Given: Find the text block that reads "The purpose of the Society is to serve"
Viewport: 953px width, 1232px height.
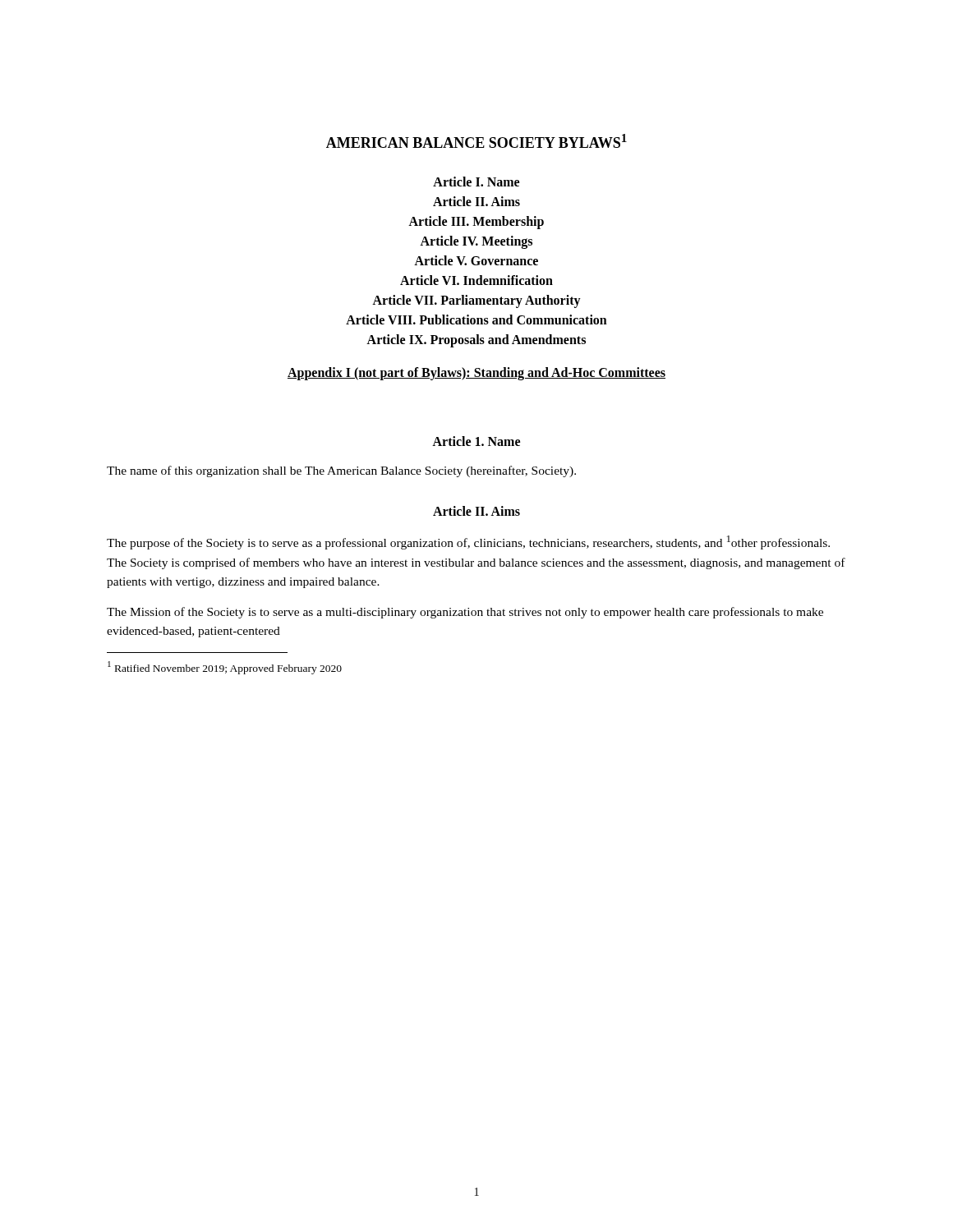Looking at the screenshot, I should (476, 560).
